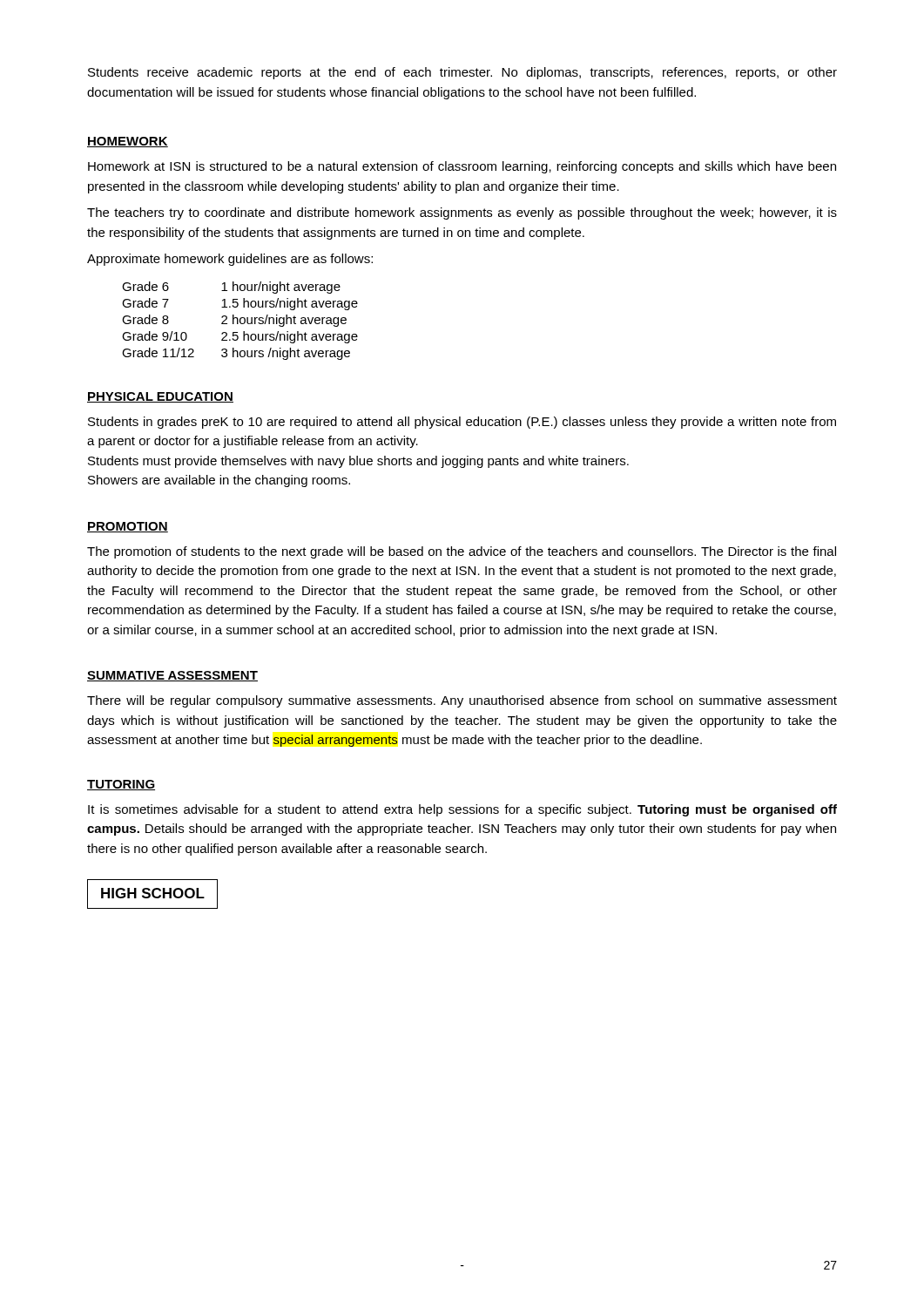
Task: Click on the title with the text "HIGH SCHOOL"
Action: (x=152, y=894)
